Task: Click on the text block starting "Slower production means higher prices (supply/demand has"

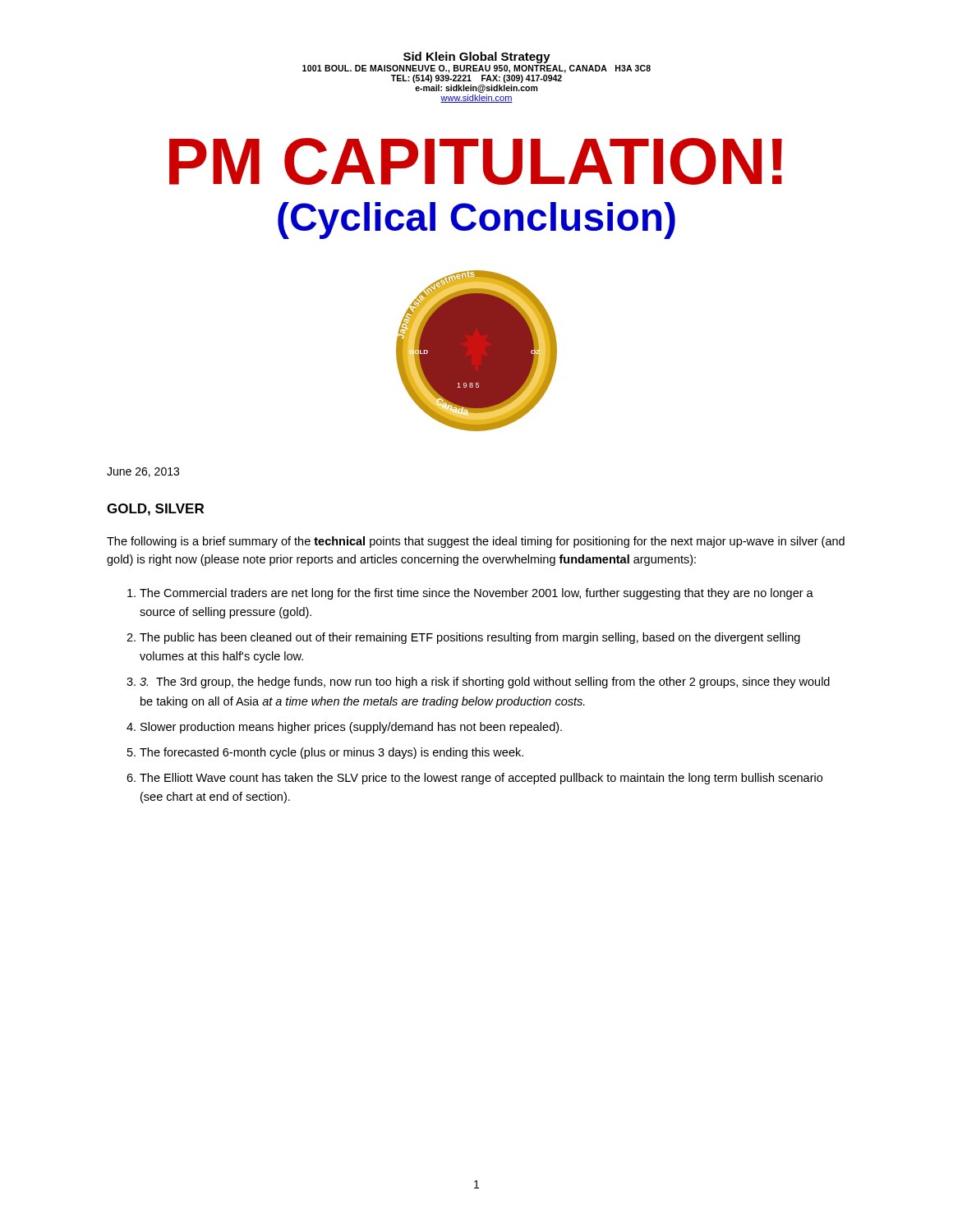Action: (493, 727)
